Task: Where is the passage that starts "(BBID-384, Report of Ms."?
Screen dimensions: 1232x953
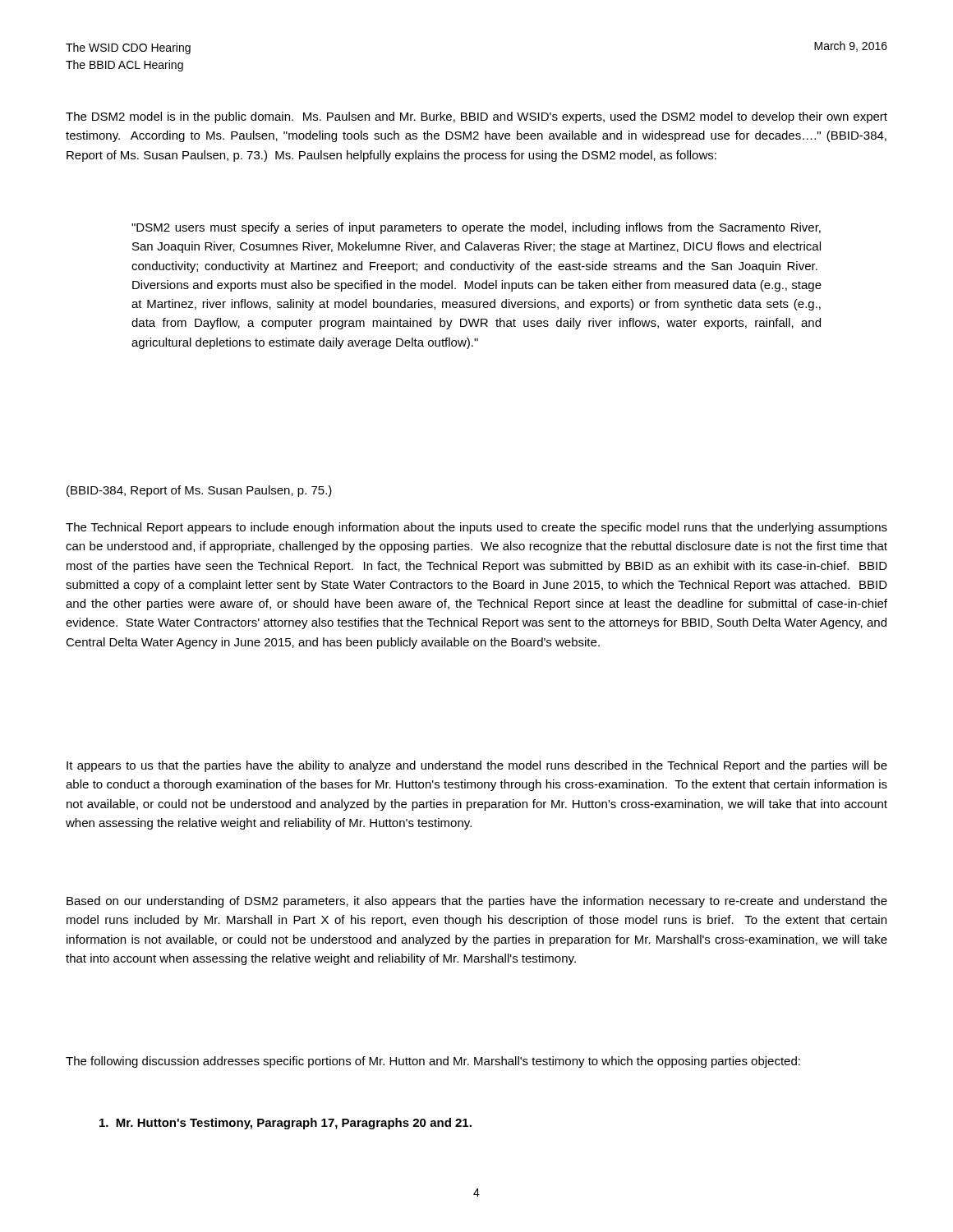Action: pyautogui.click(x=199, y=490)
